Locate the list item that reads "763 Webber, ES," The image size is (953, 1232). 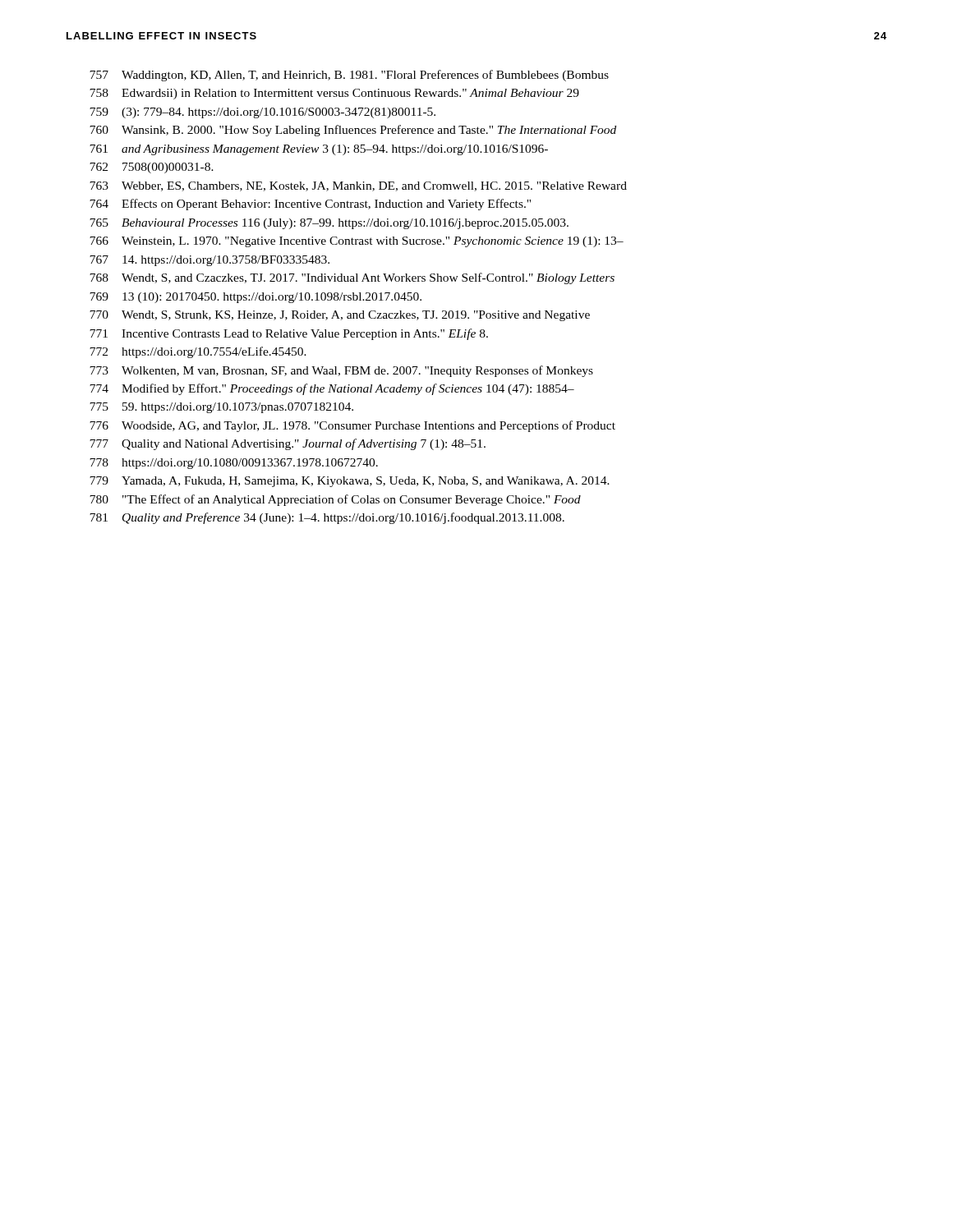click(x=476, y=186)
